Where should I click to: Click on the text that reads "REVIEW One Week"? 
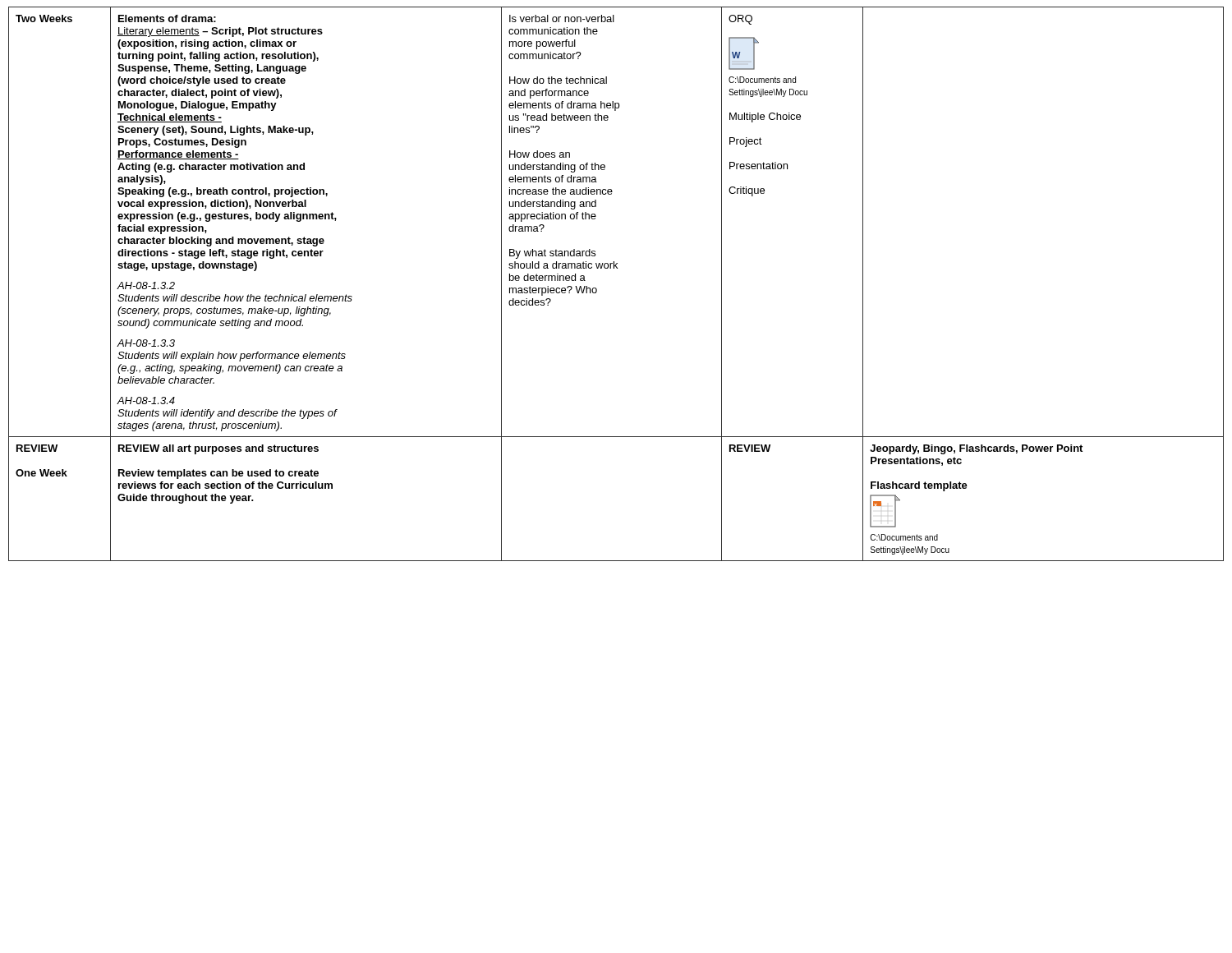point(41,460)
